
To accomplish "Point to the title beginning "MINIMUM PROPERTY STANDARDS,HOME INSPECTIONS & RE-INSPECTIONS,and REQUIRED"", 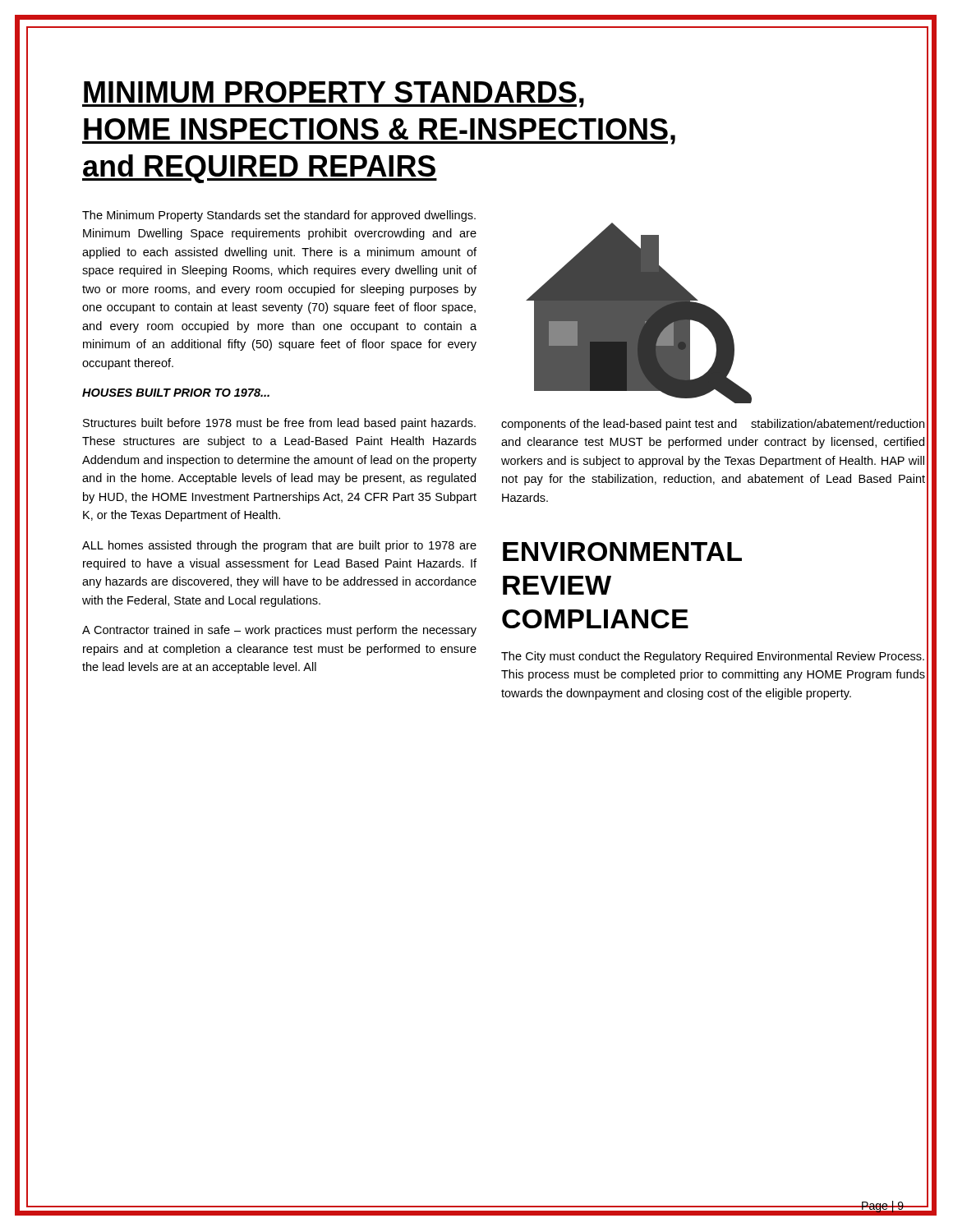I will coord(504,129).
